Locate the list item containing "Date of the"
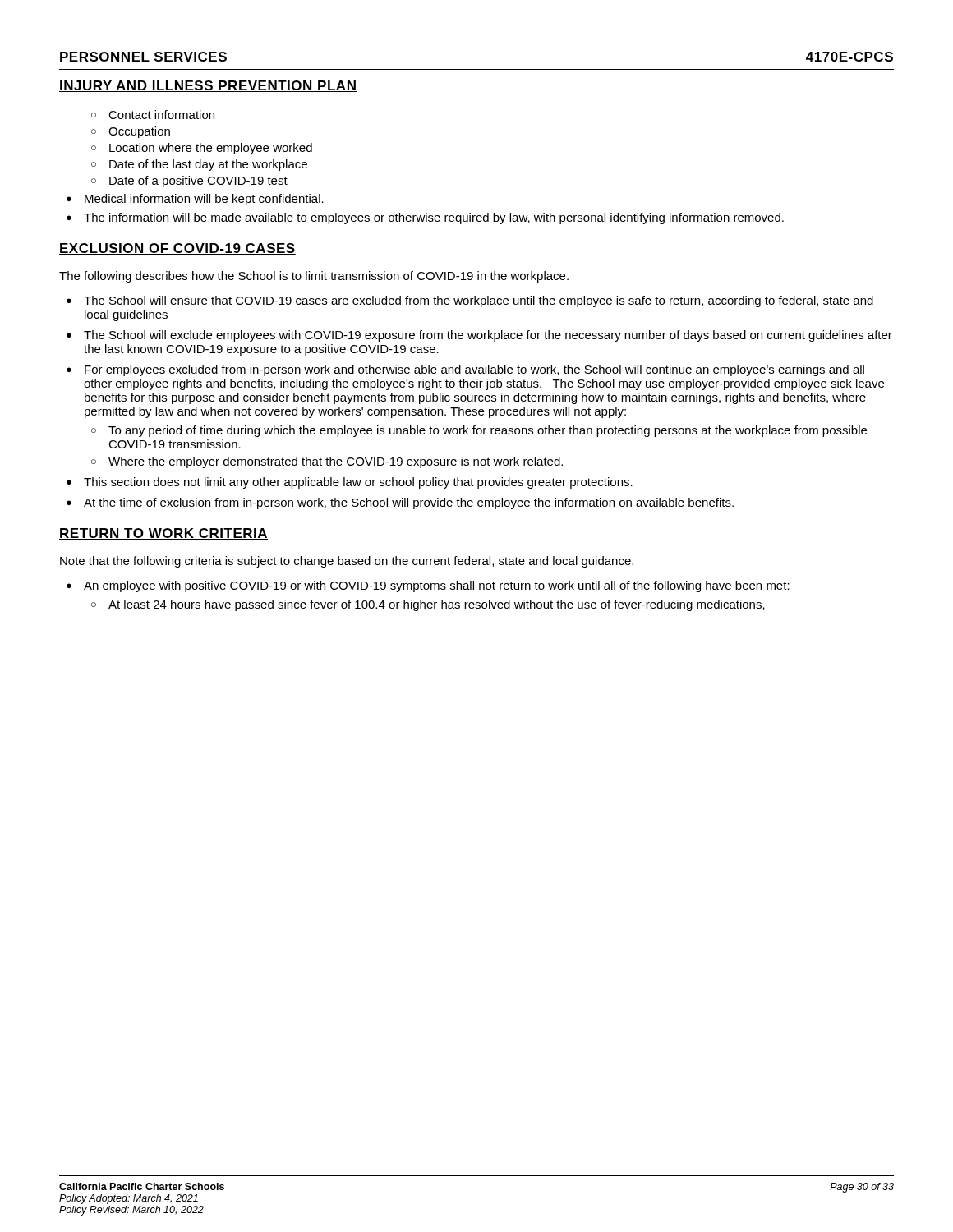 click(x=208, y=164)
